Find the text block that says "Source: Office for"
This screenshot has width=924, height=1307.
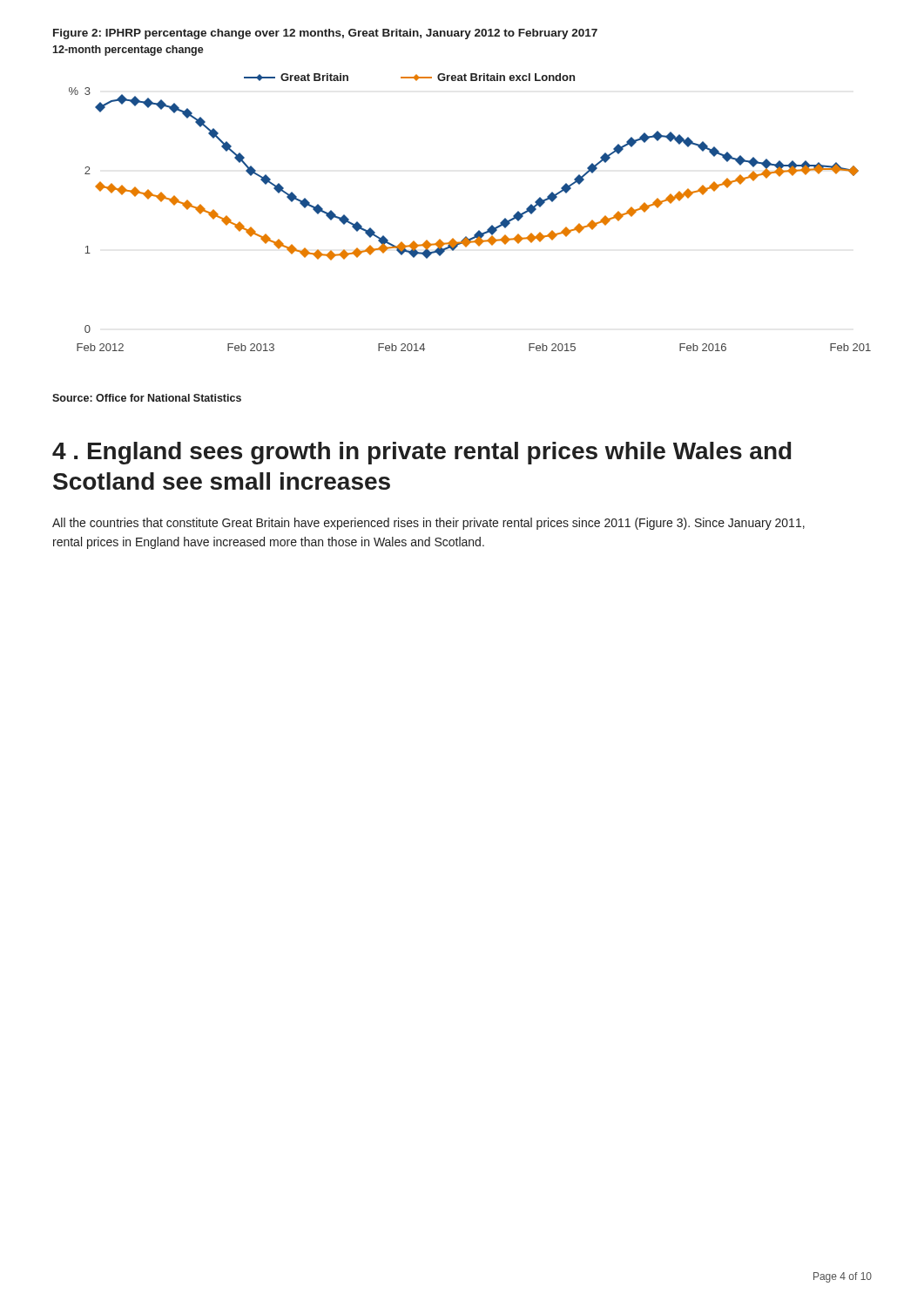(147, 398)
